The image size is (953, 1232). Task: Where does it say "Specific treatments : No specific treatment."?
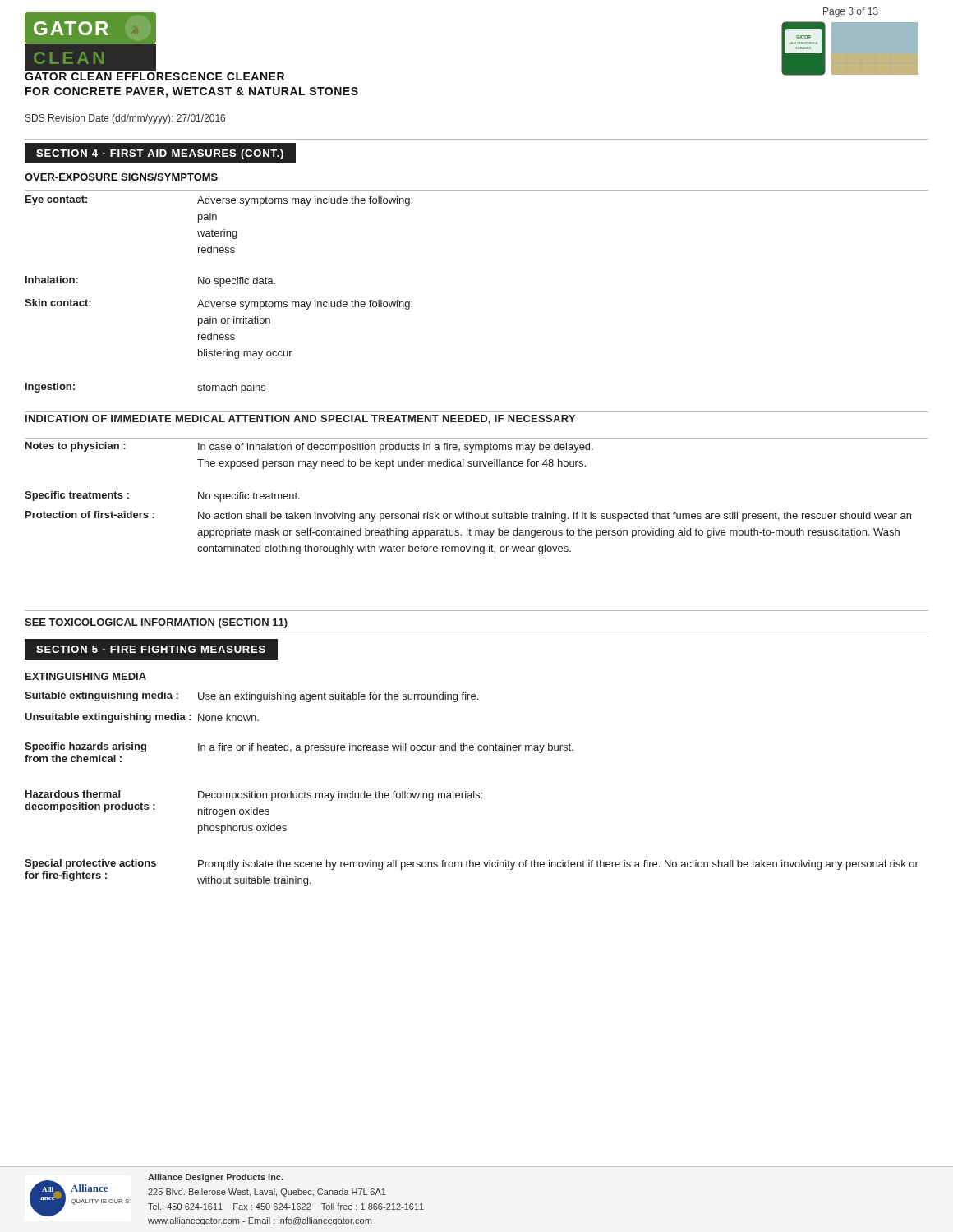[87, 496]
